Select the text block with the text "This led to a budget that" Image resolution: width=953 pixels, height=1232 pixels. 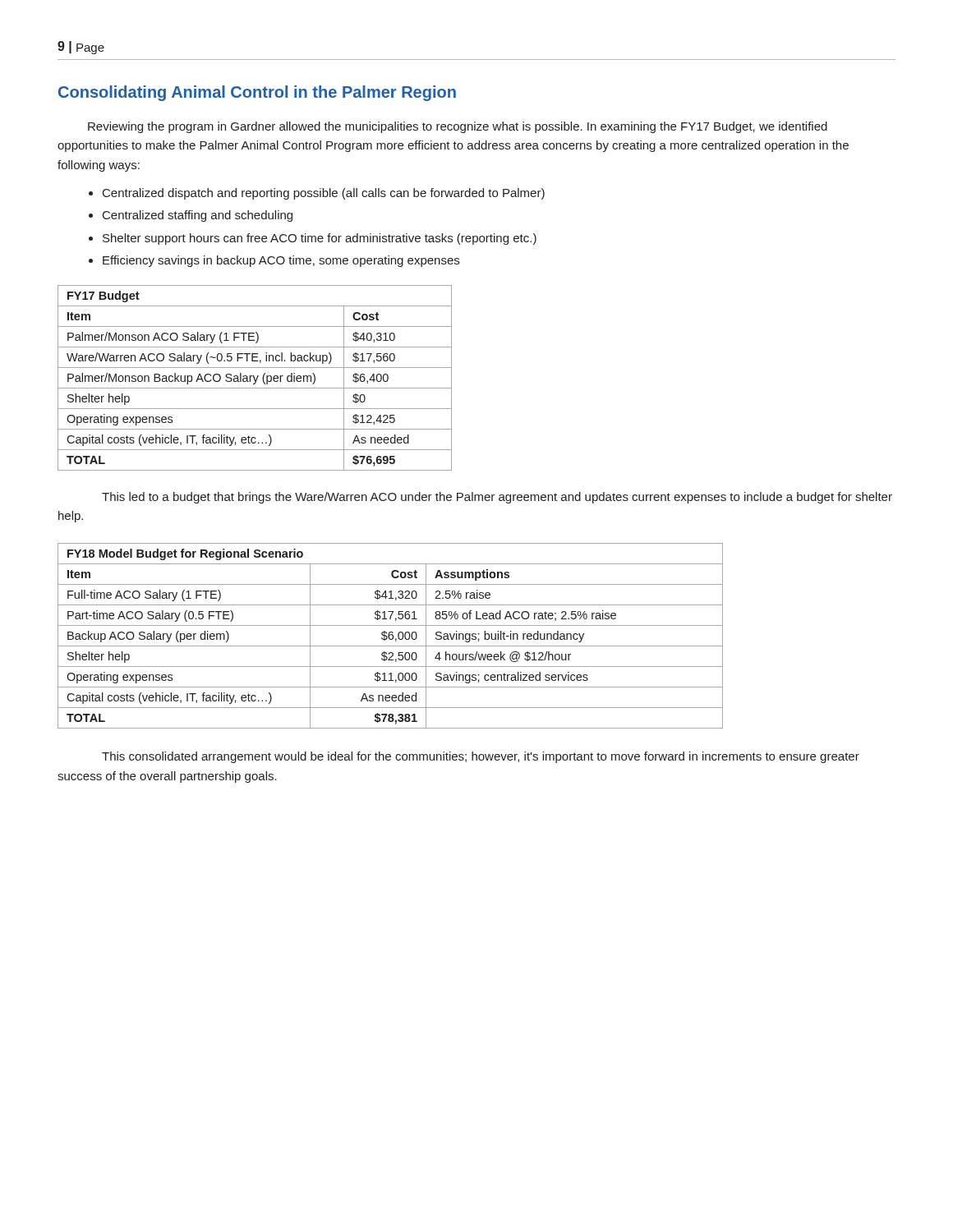(x=475, y=506)
